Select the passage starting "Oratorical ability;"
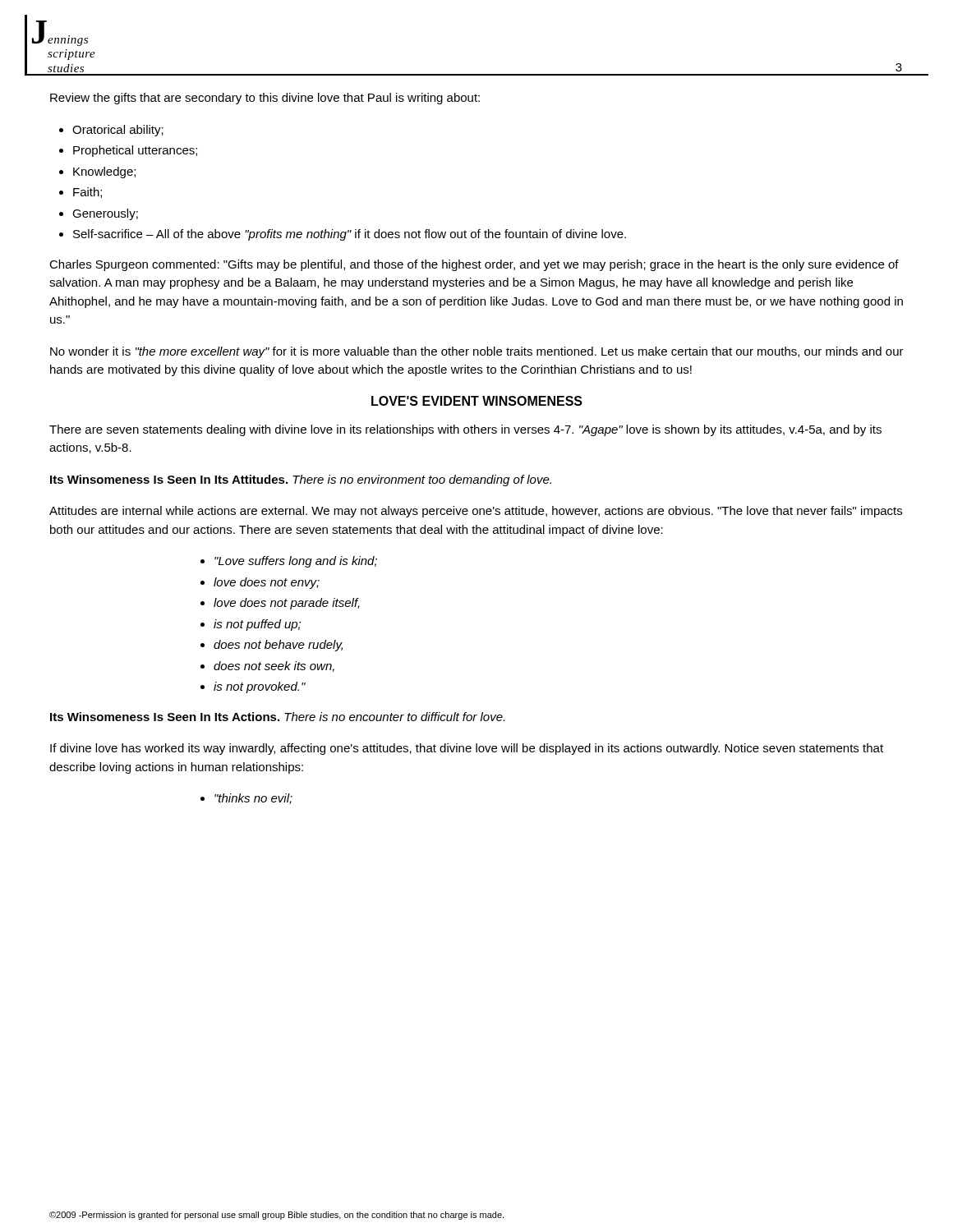 click(118, 129)
